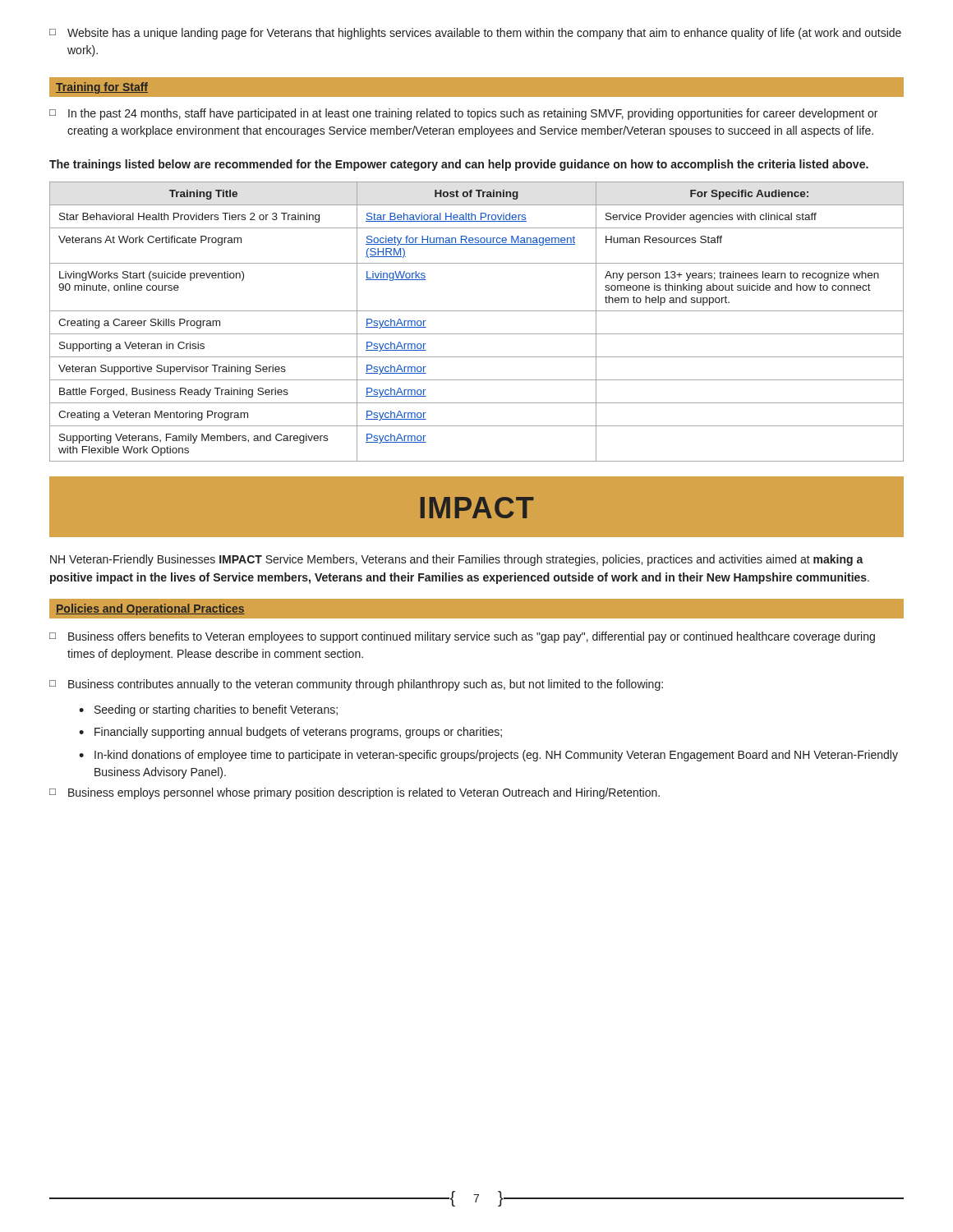The height and width of the screenshot is (1232, 953).
Task: Click on the list item that says "□ Website has a unique"
Action: [x=476, y=42]
